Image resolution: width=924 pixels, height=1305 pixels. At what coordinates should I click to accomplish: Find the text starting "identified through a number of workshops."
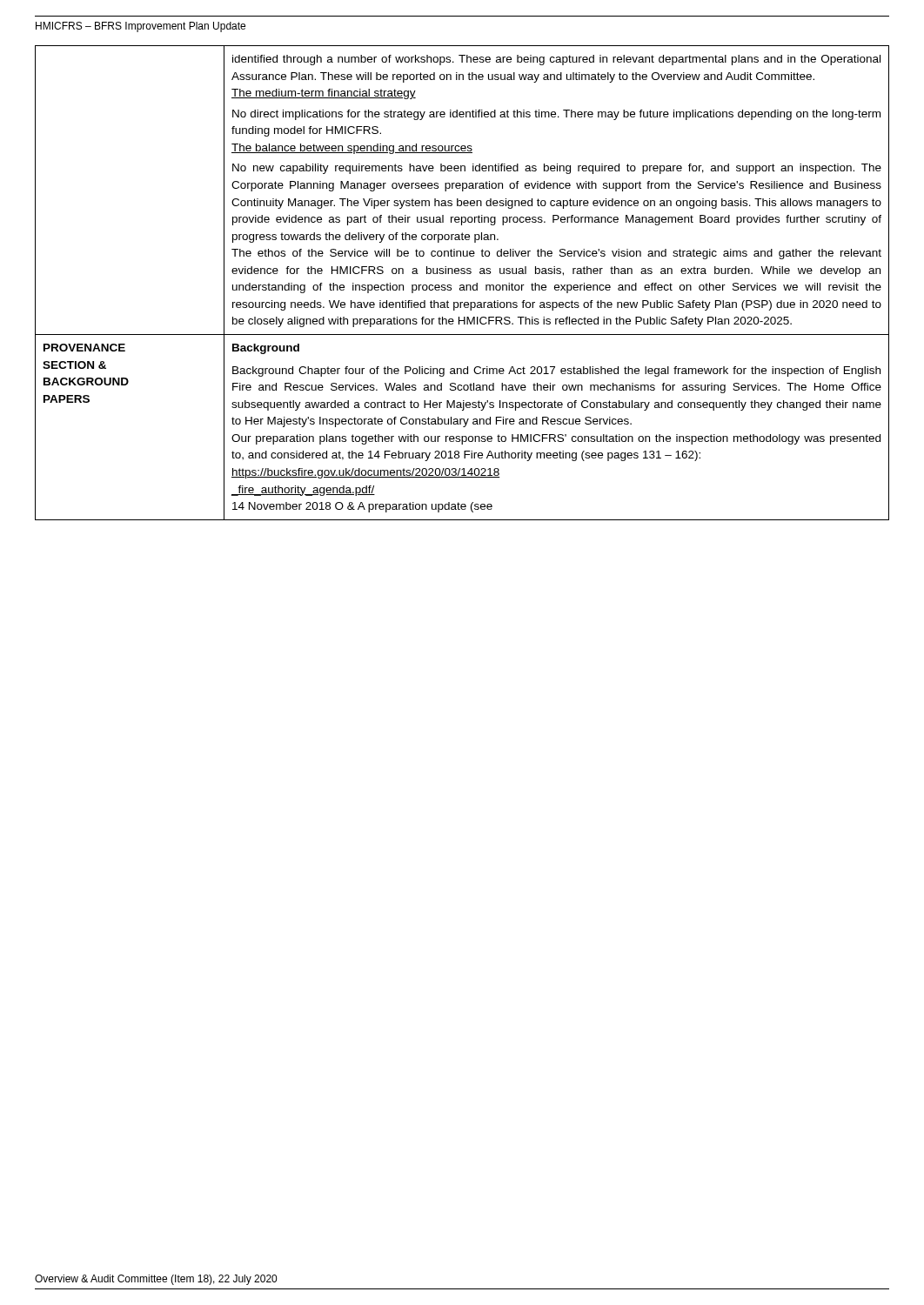coord(556,68)
